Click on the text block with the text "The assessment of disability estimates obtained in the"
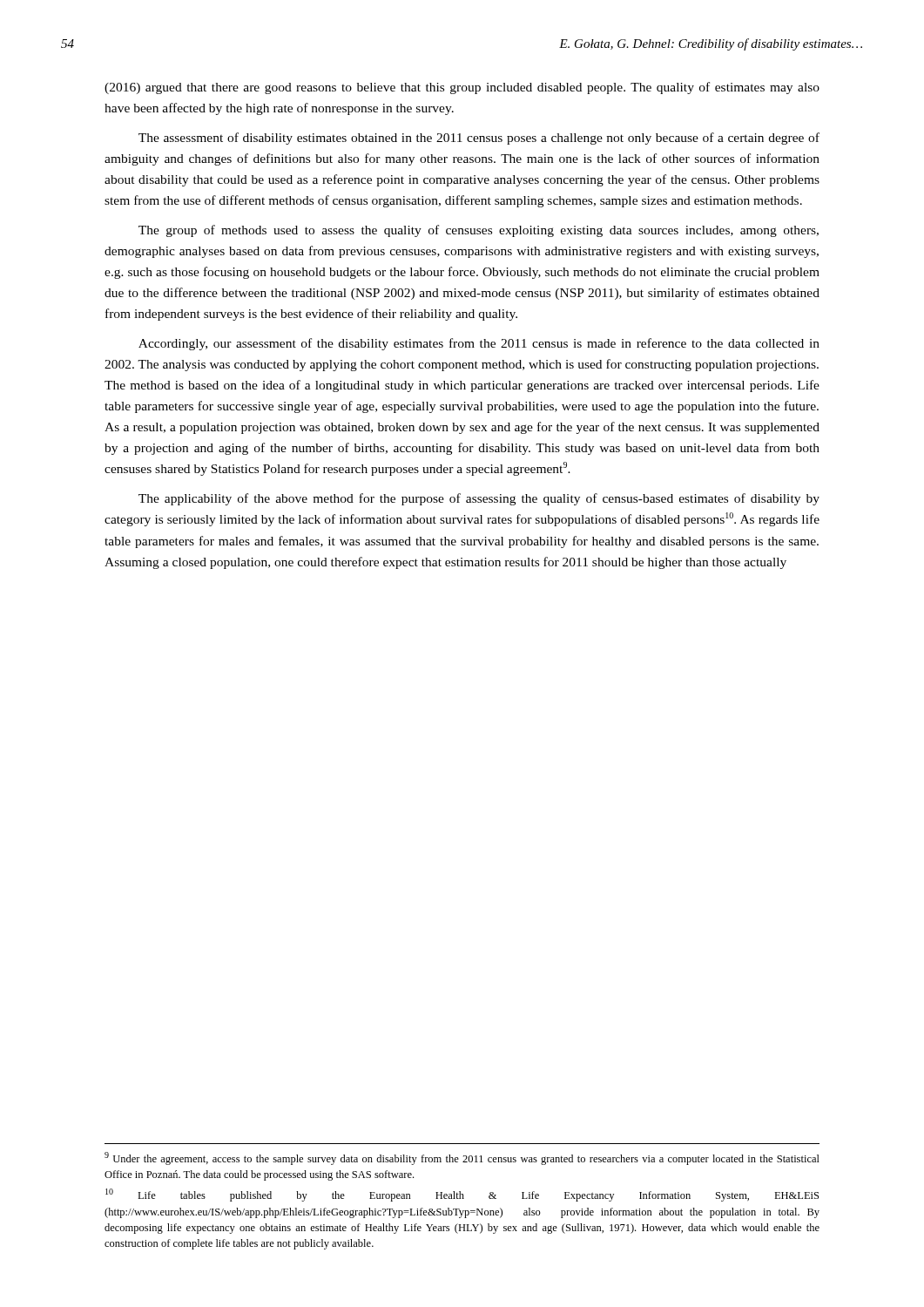 462,169
